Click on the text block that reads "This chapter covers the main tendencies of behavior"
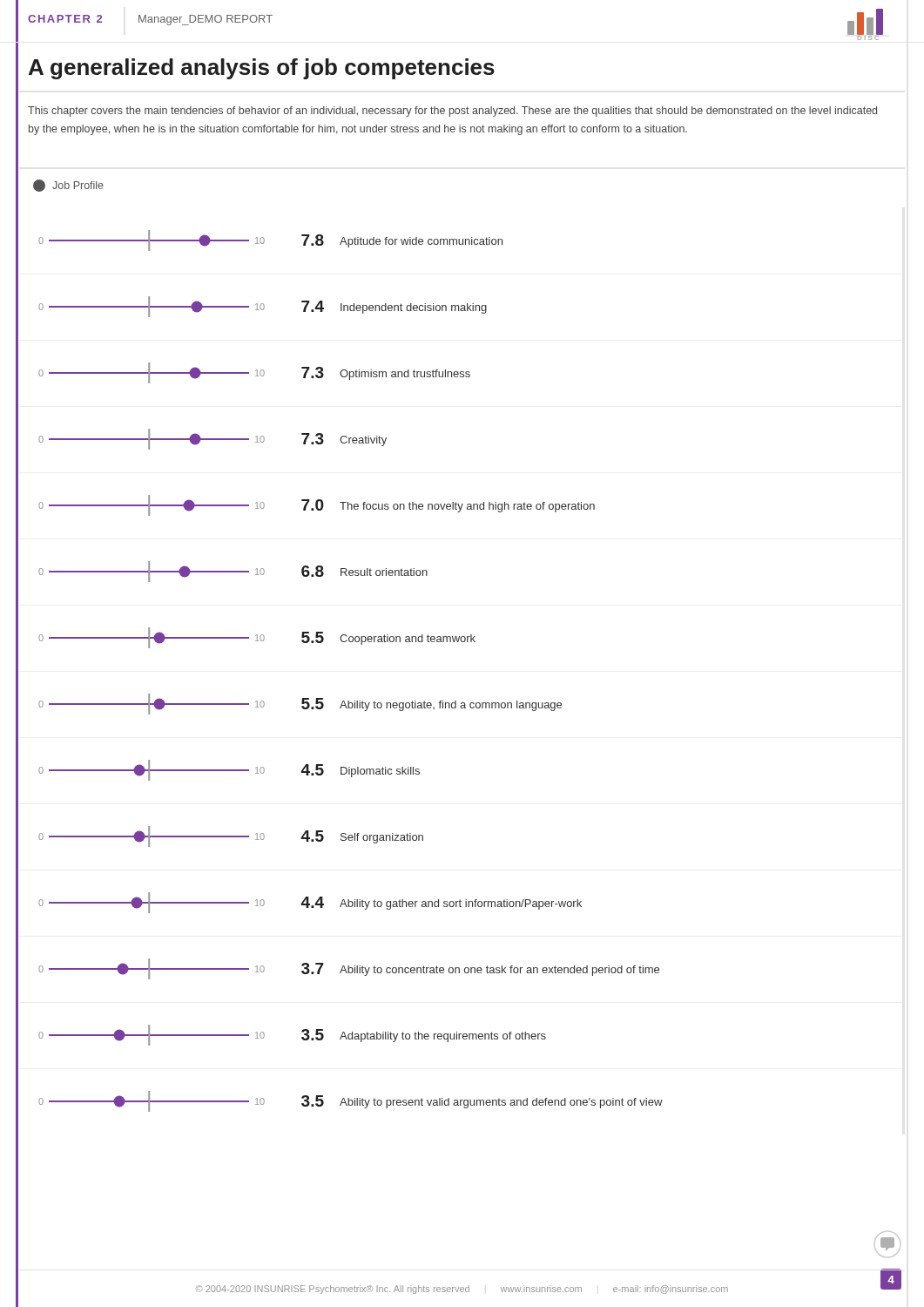 453,120
